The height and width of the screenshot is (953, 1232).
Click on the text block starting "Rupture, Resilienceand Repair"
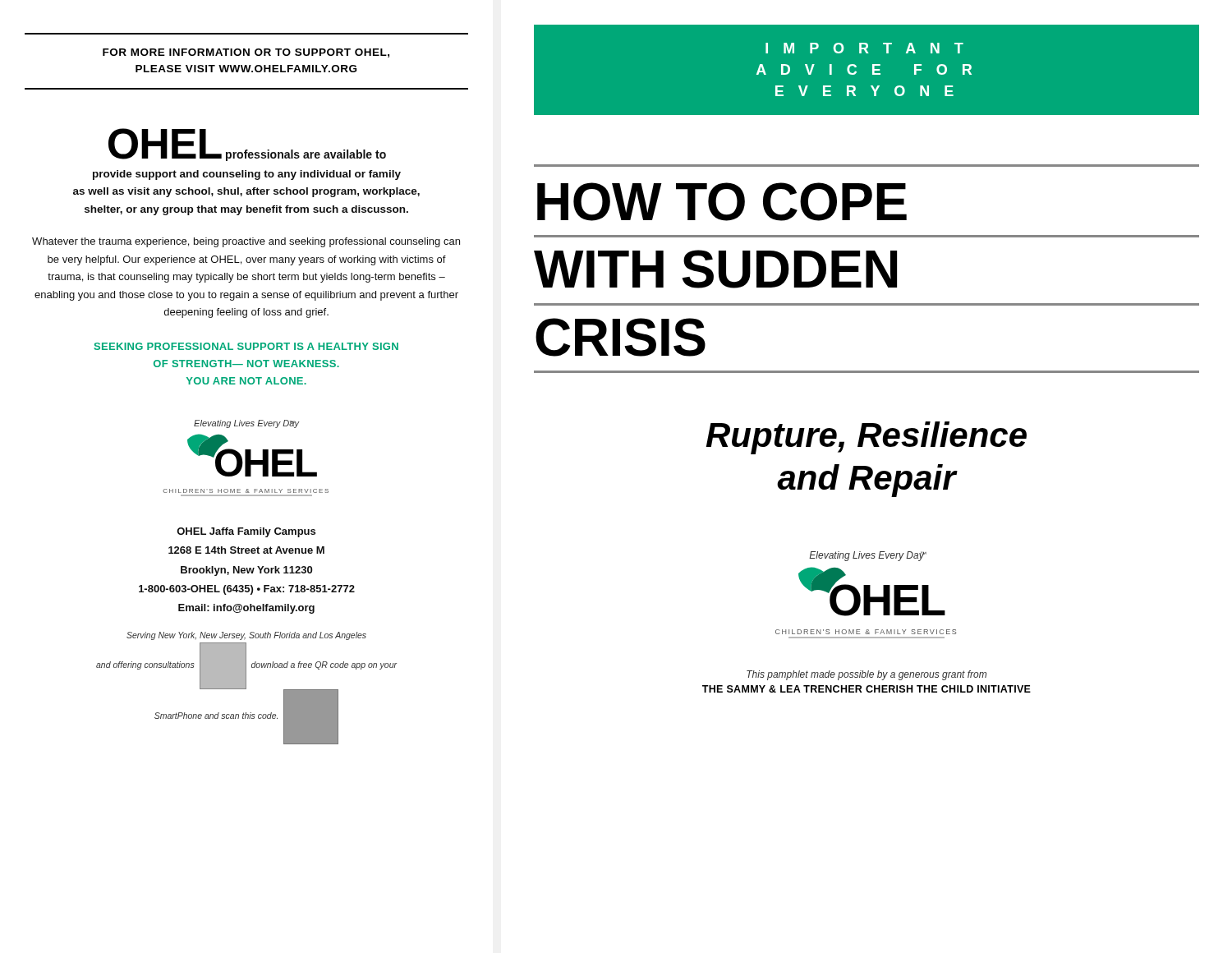[866, 457]
